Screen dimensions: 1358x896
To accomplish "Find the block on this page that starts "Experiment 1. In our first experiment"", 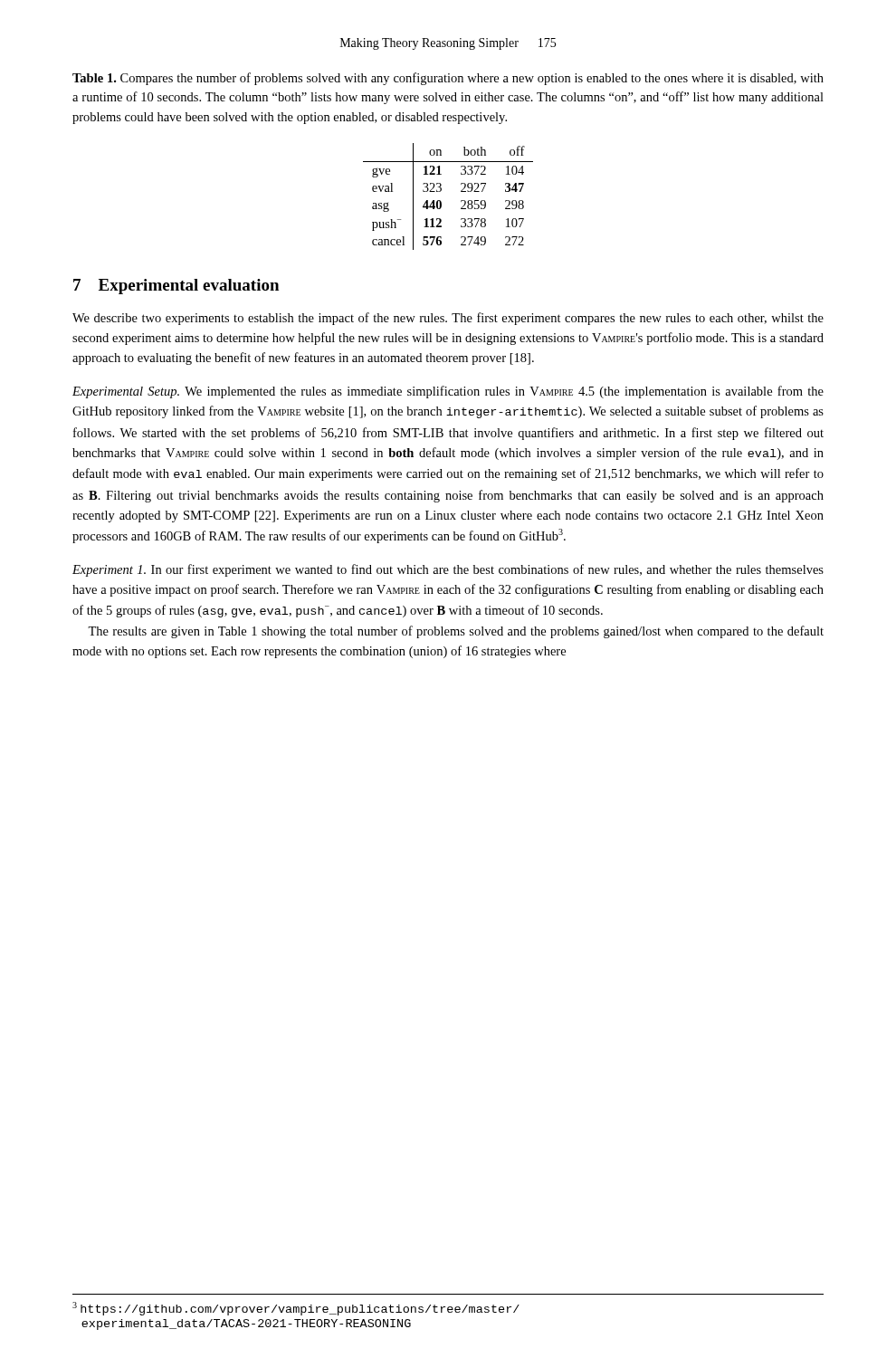I will click(448, 610).
